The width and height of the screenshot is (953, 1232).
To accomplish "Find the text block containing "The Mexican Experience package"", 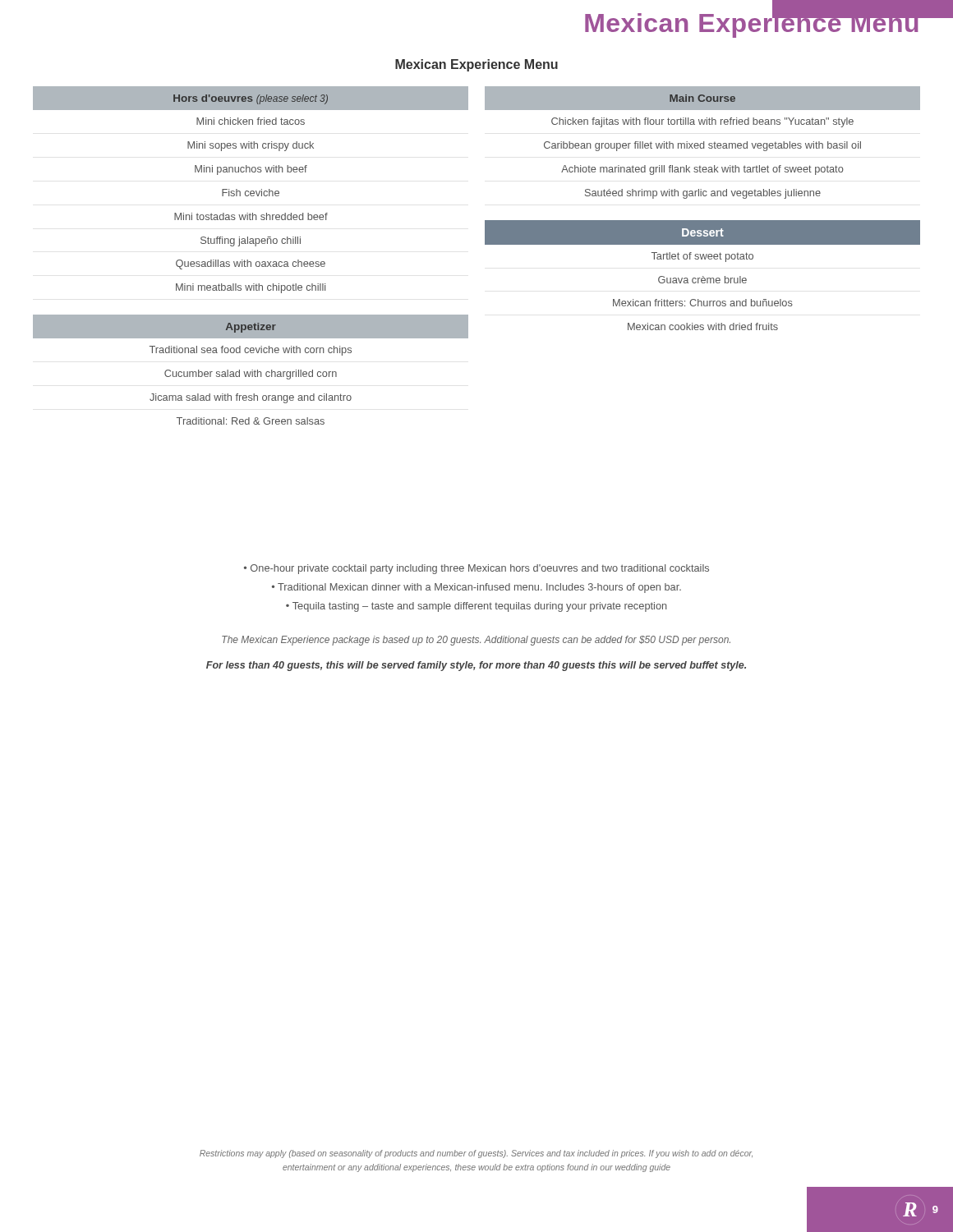I will 476,640.
